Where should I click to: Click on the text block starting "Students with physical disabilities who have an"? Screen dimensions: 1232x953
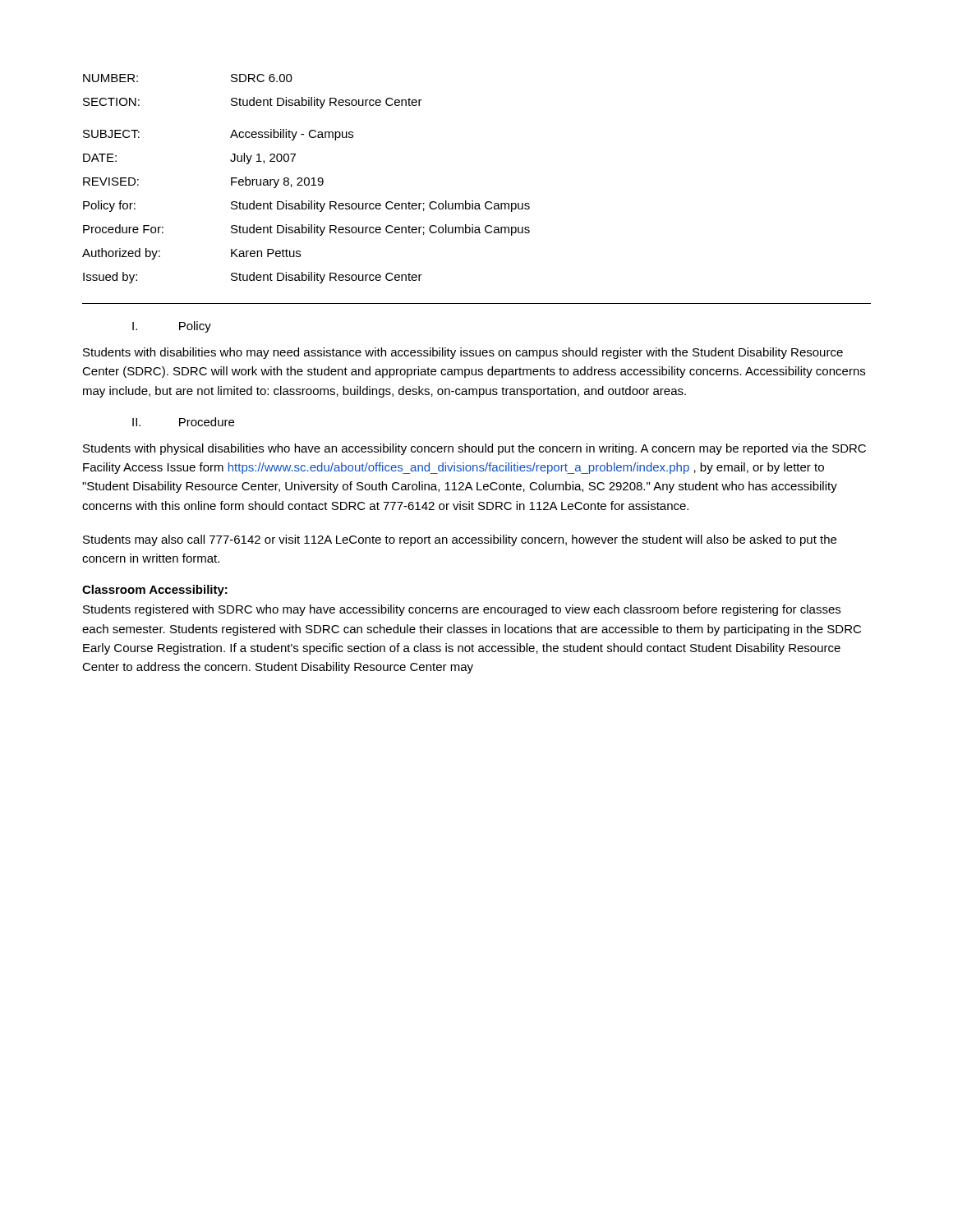click(x=474, y=476)
